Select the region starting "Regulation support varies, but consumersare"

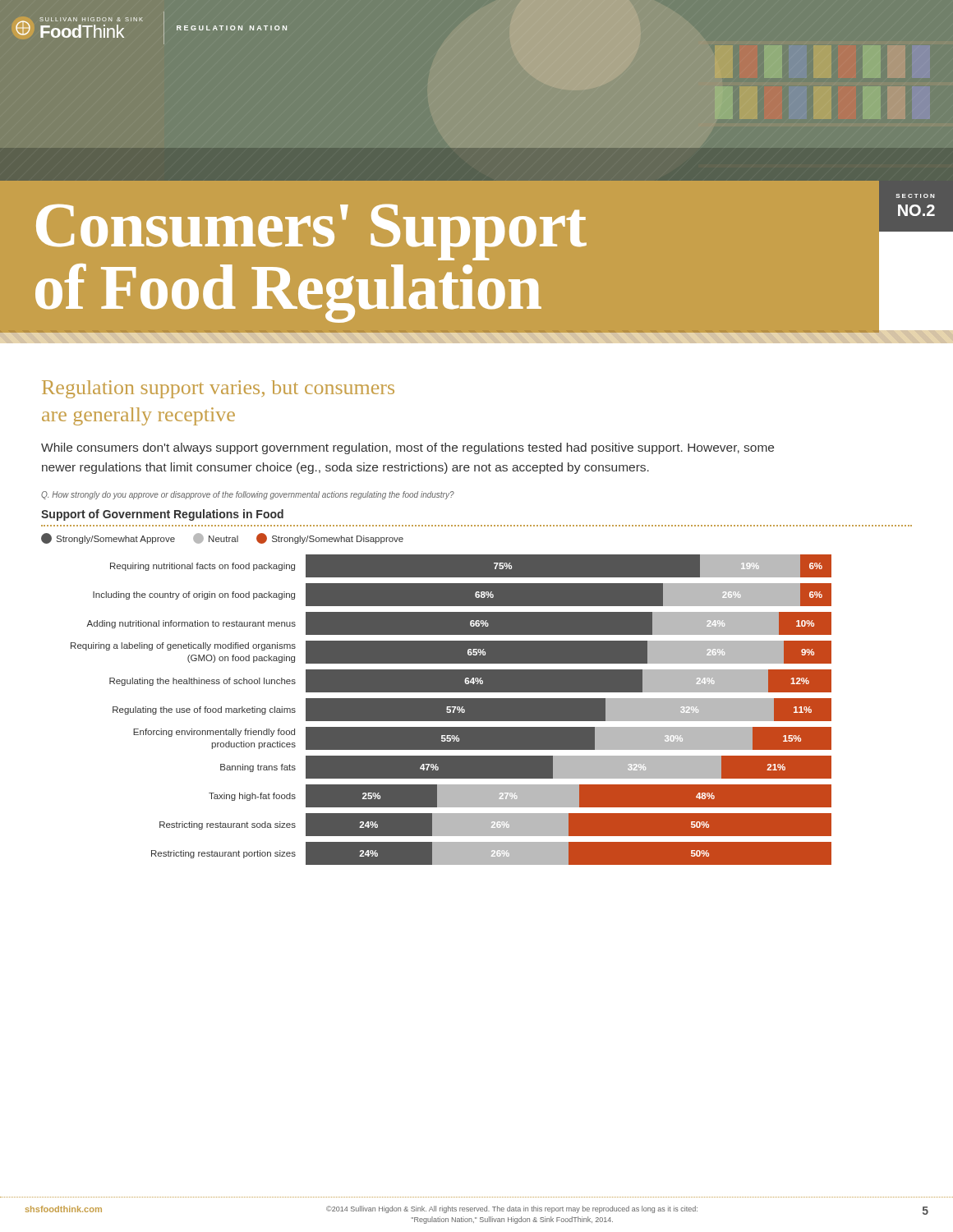click(218, 401)
